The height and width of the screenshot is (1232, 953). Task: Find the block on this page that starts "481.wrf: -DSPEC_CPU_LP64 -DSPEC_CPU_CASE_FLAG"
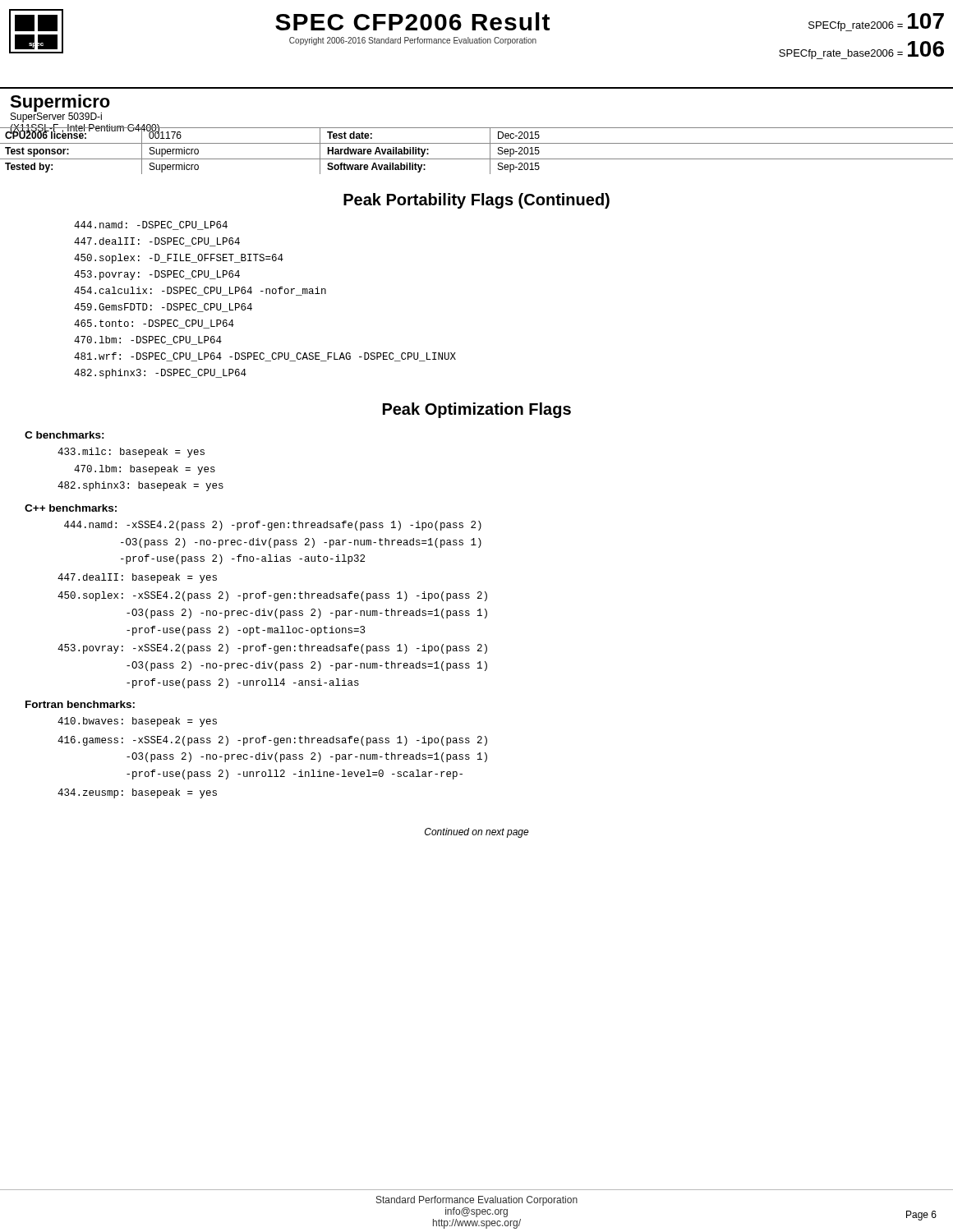(265, 357)
